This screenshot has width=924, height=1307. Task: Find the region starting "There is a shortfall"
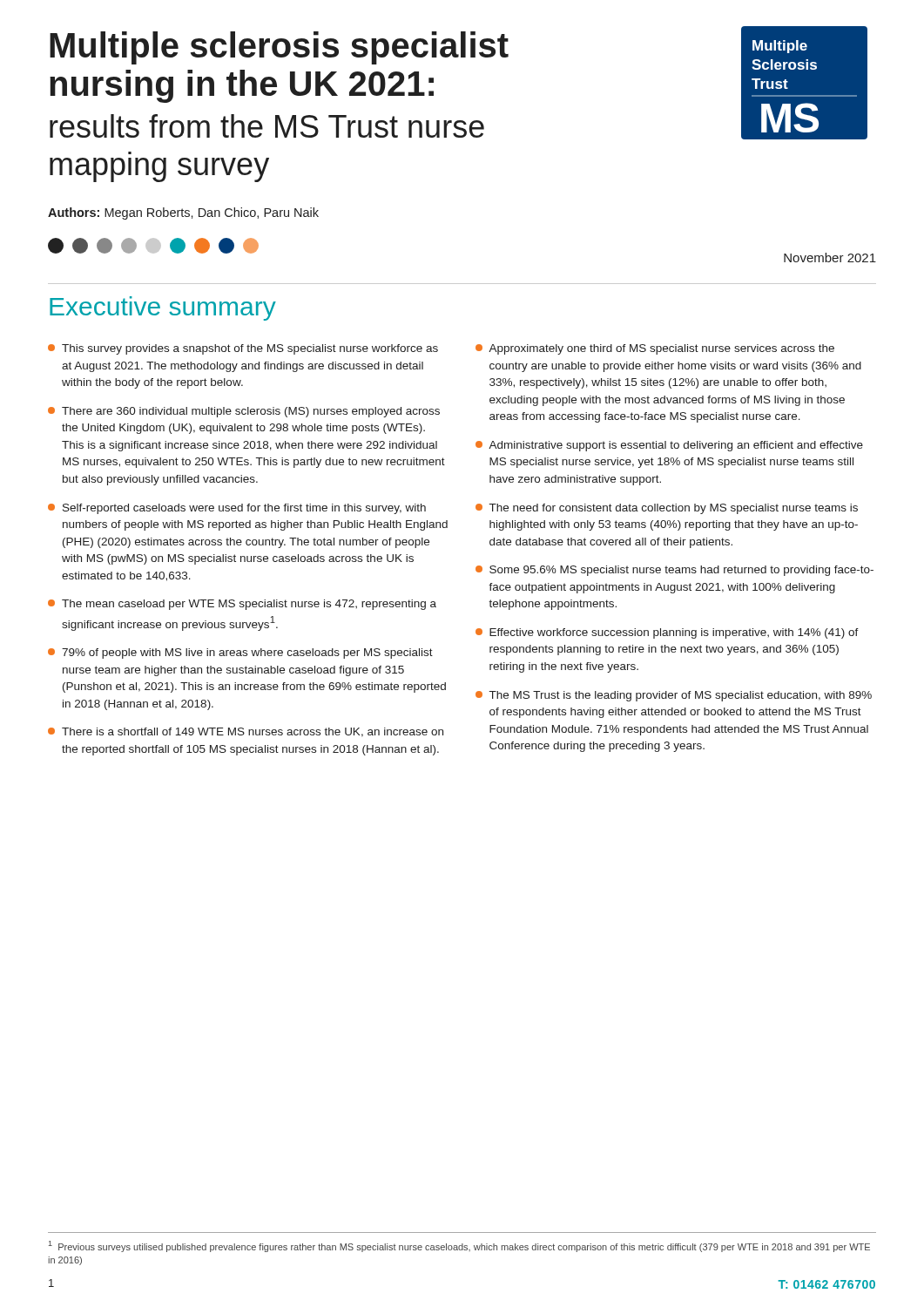(248, 740)
